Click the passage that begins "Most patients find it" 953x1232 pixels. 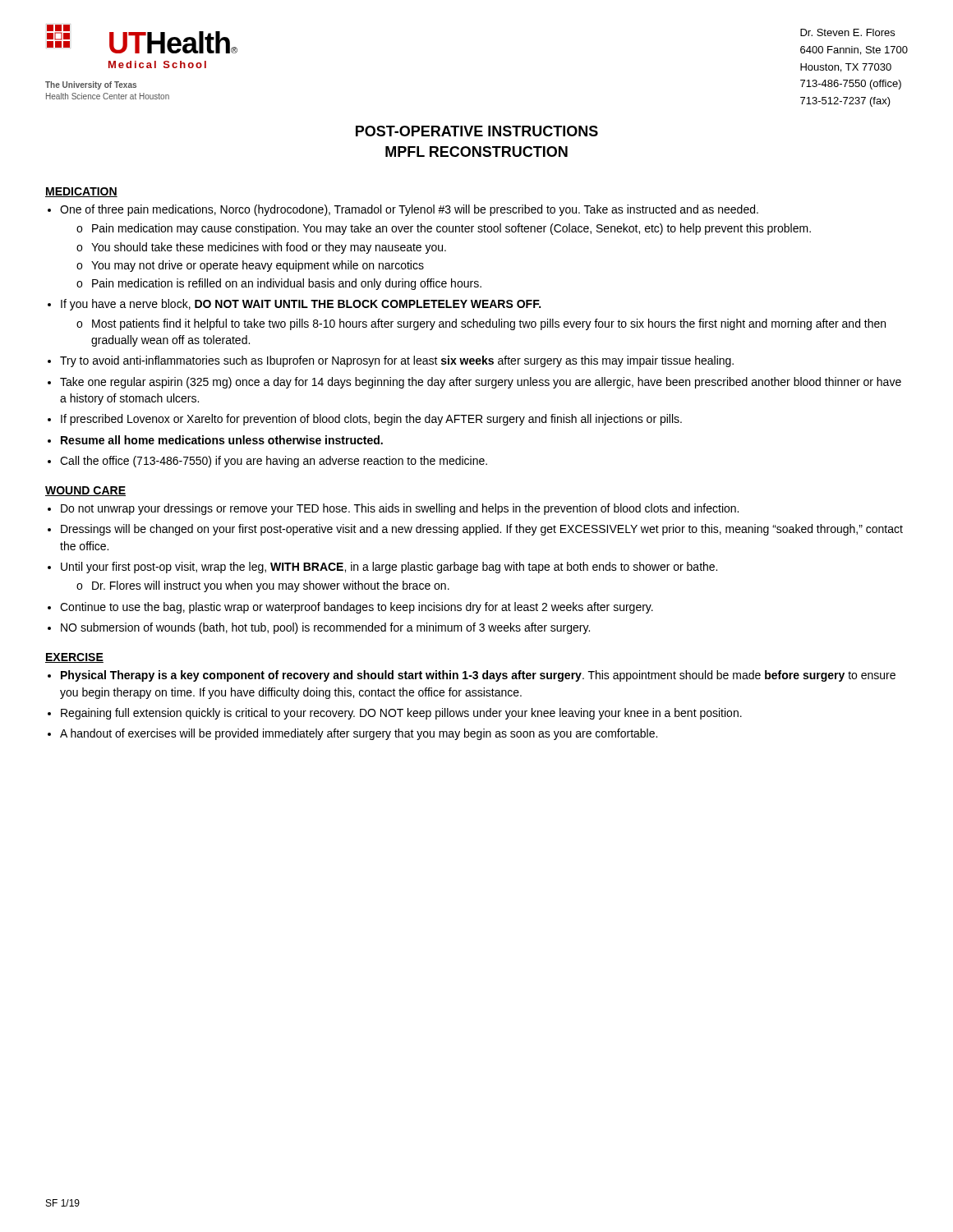point(489,332)
